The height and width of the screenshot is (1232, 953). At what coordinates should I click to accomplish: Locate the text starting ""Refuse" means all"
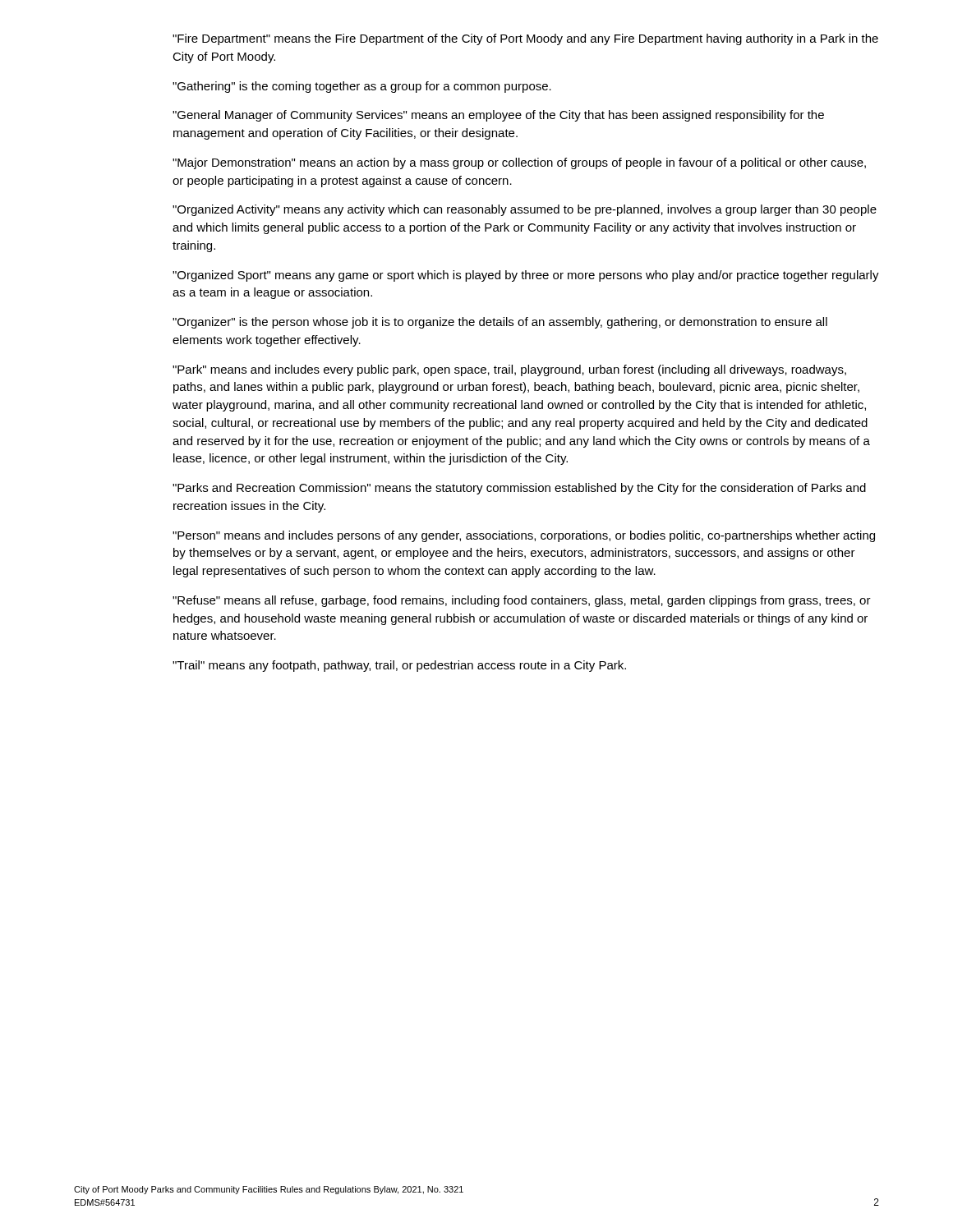521,618
